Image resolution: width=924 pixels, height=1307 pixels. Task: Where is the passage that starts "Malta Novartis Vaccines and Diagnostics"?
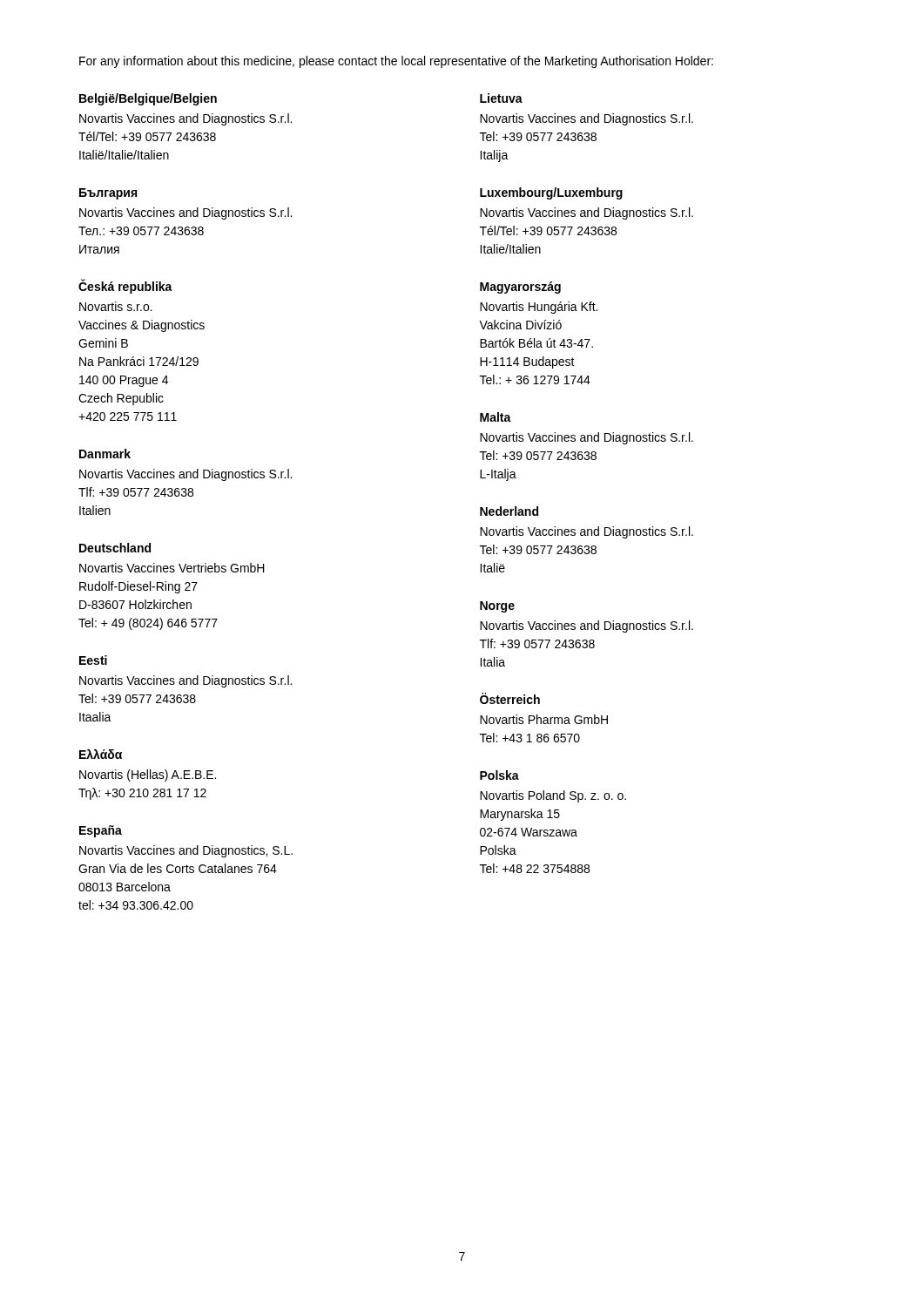point(663,445)
